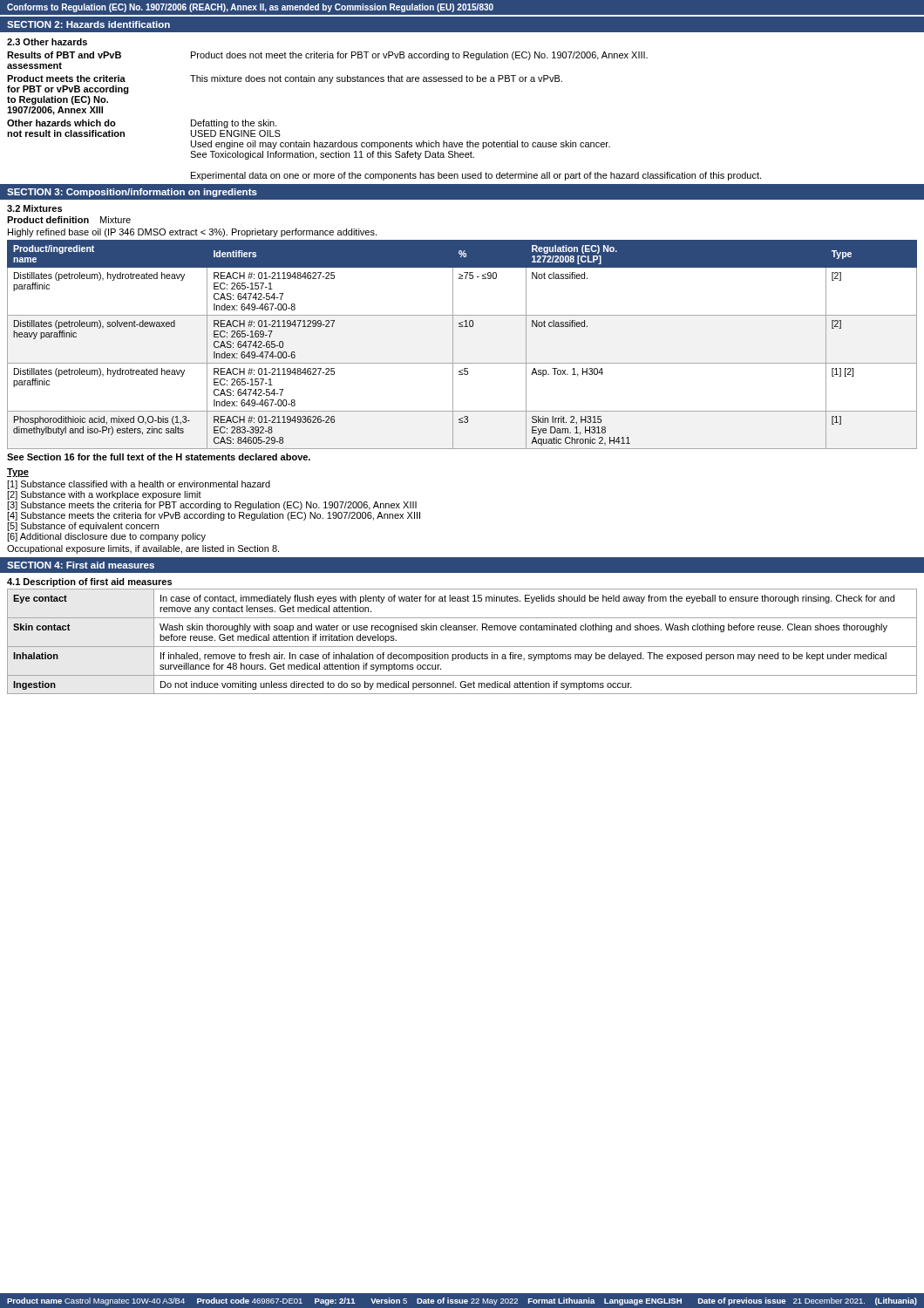The height and width of the screenshot is (1308, 924).
Task: Click on the table containing "Wash skin thoroughly"
Action: point(462,641)
